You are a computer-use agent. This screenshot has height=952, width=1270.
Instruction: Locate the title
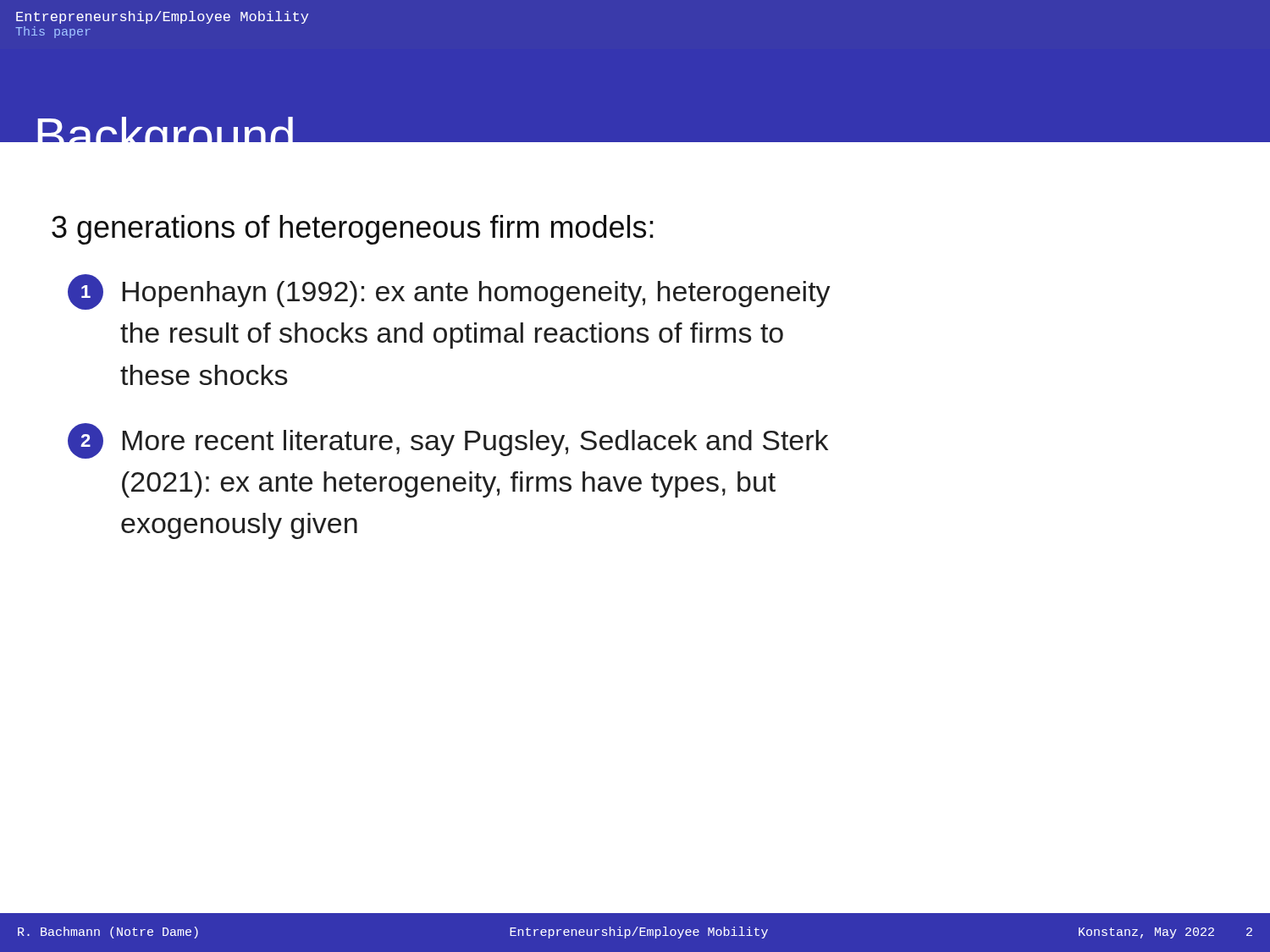point(165,135)
